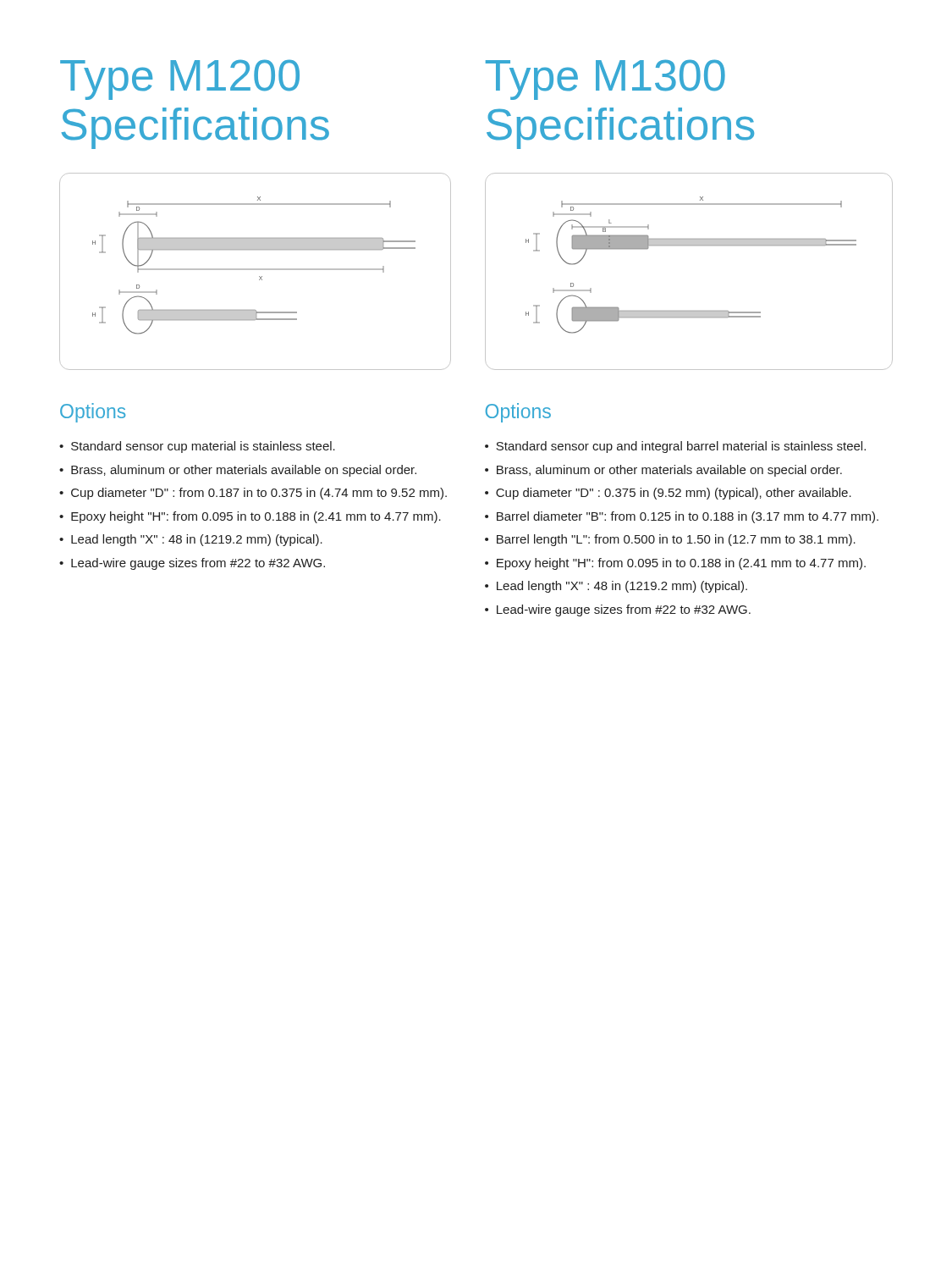Locate the text block starting "•Standard sensor cup material"
This screenshot has height=1270, width=952.
tap(255, 447)
